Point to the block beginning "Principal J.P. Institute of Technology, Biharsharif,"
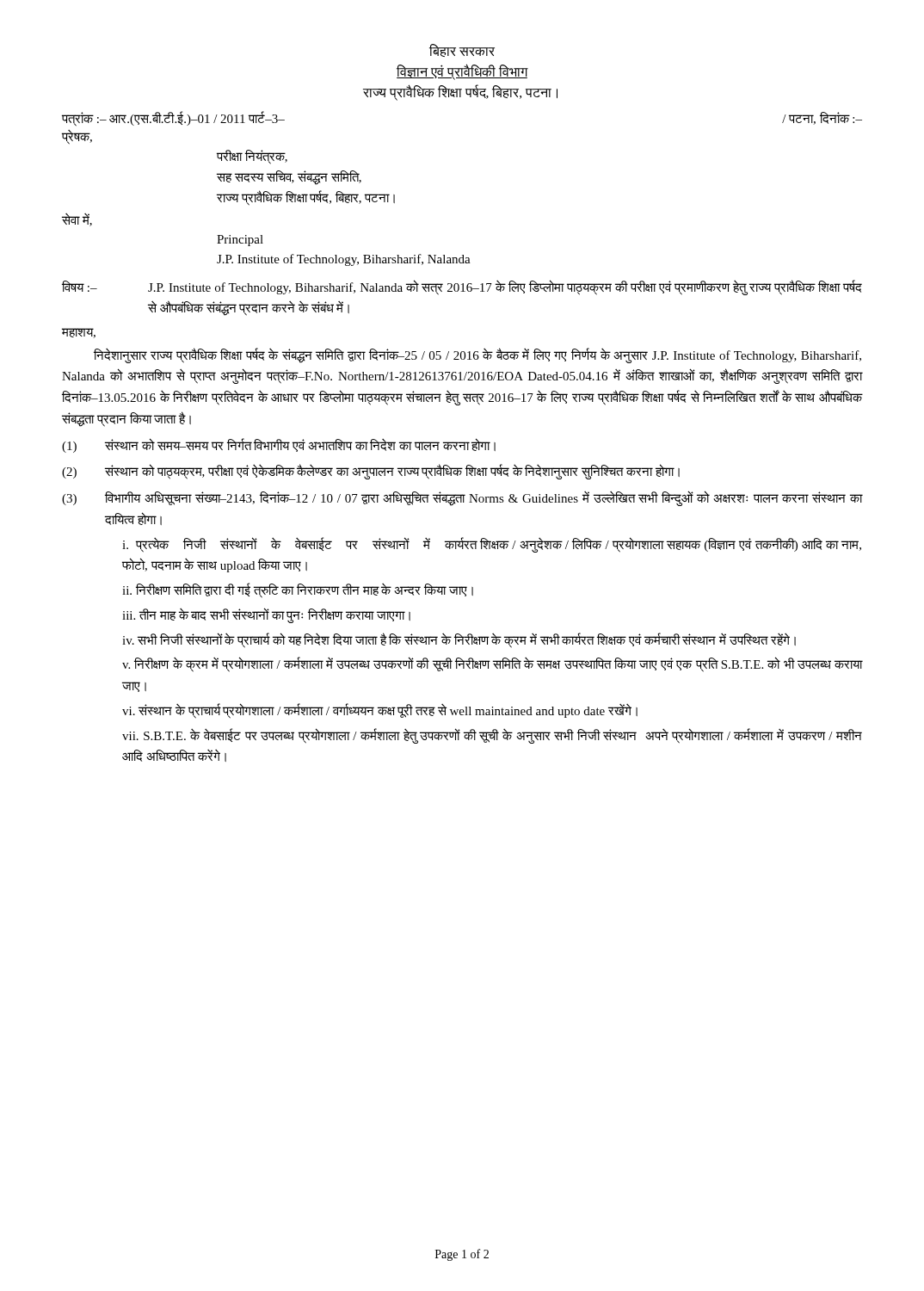This screenshot has height=1291, width=924. 344,249
